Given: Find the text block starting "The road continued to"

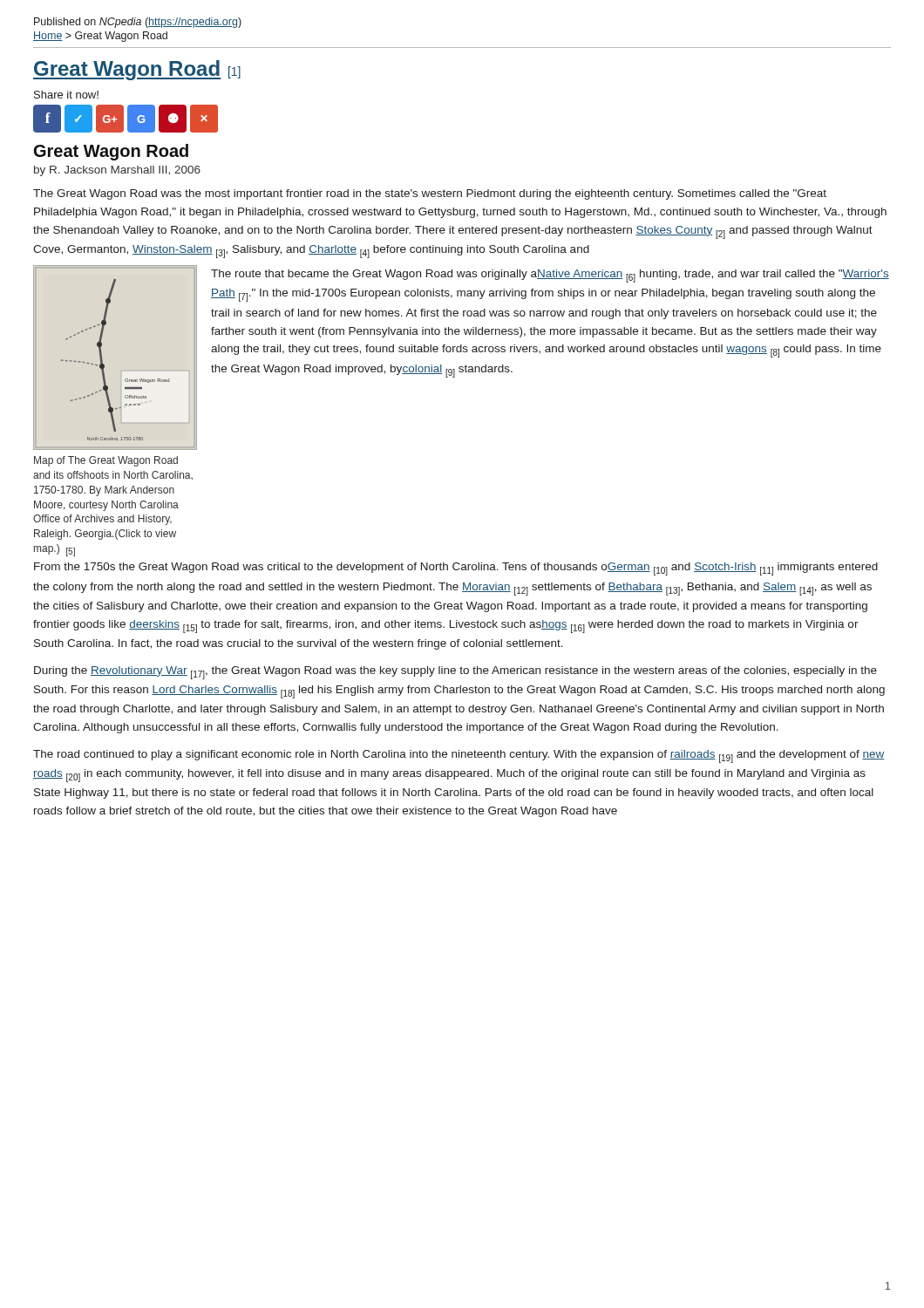Looking at the screenshot, I should (x=459, y=782).
